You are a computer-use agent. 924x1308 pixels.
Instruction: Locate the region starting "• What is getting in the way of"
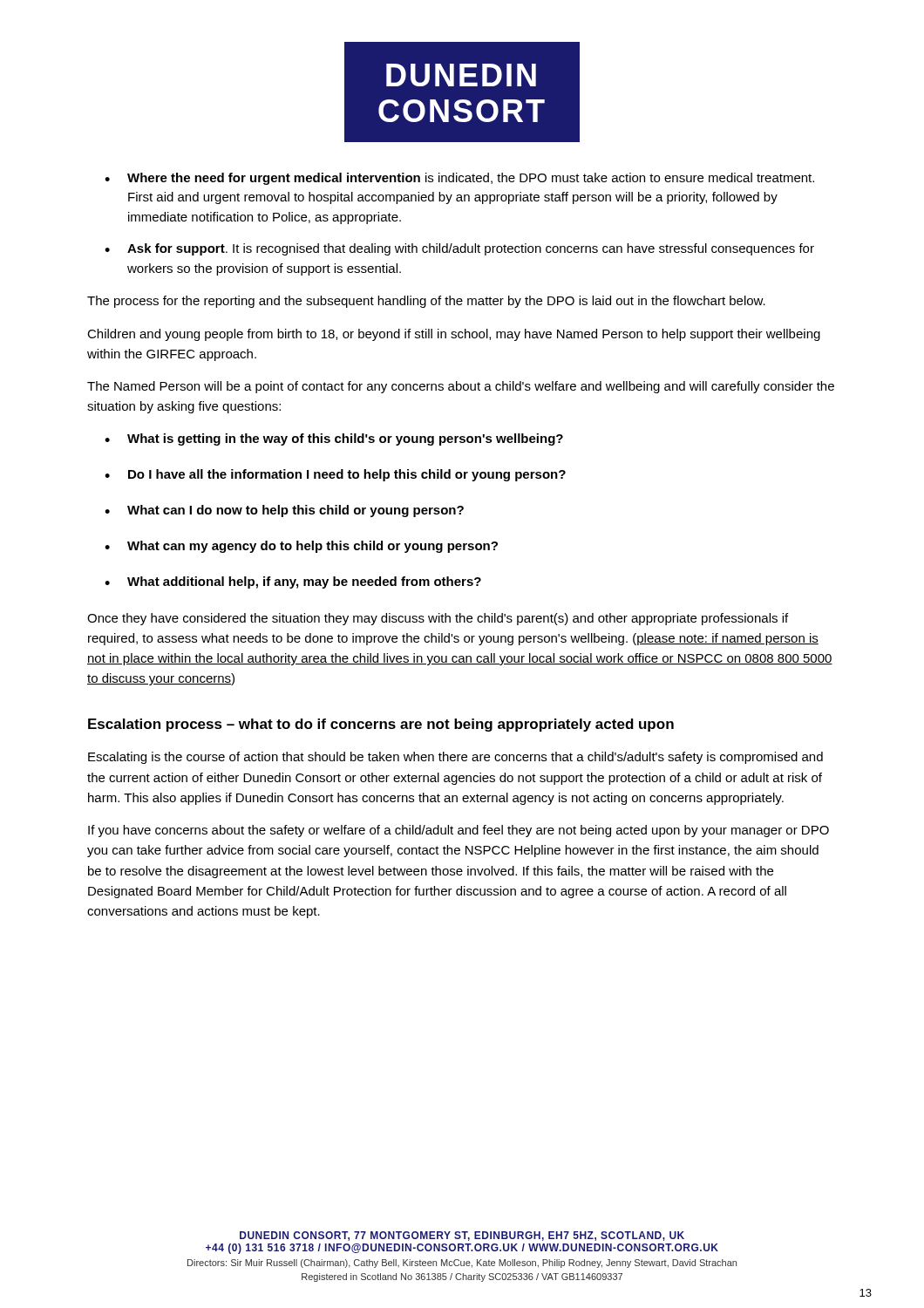(471, 440)
